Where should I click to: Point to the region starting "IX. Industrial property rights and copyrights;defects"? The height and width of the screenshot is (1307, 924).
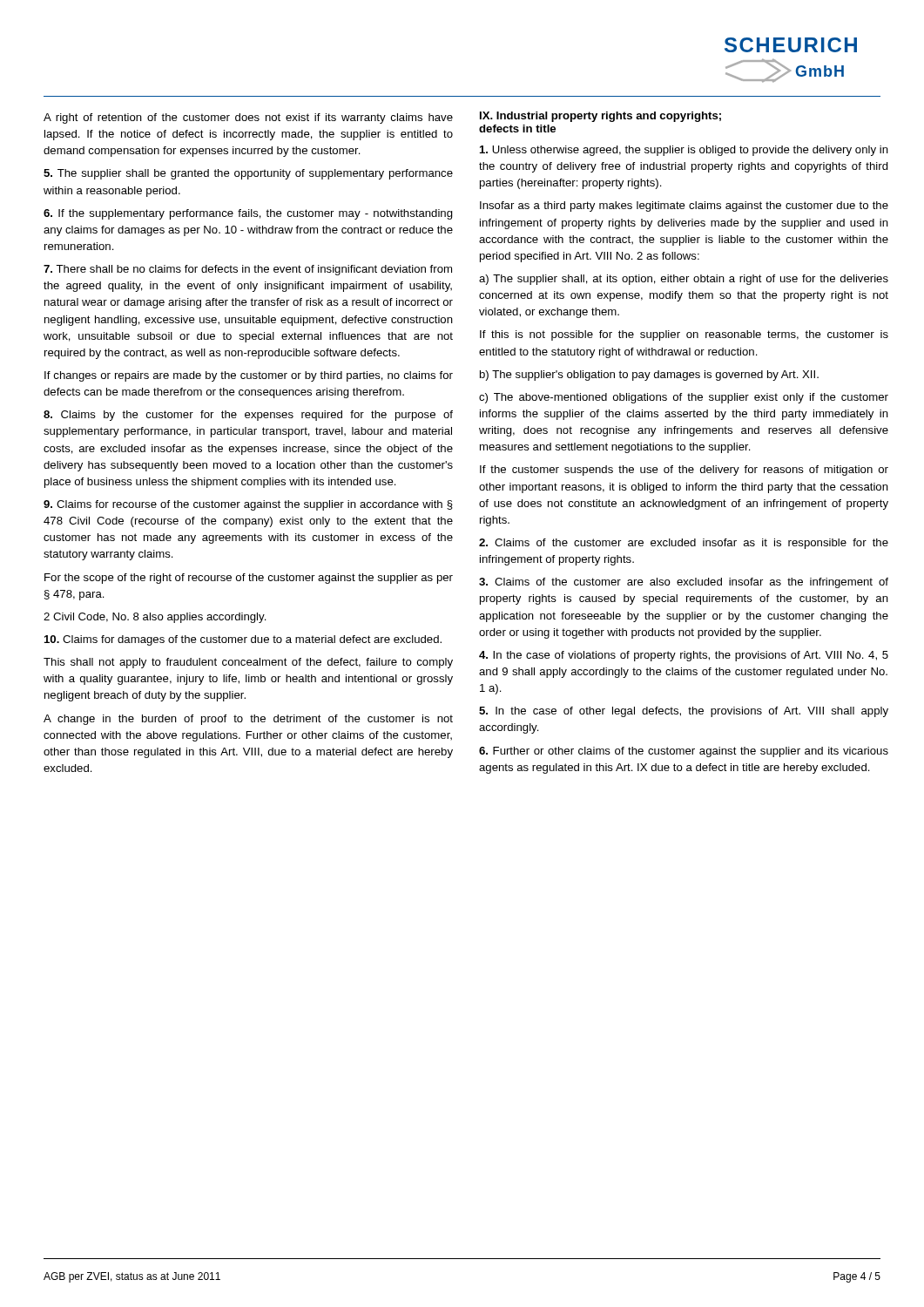point(601,122)
